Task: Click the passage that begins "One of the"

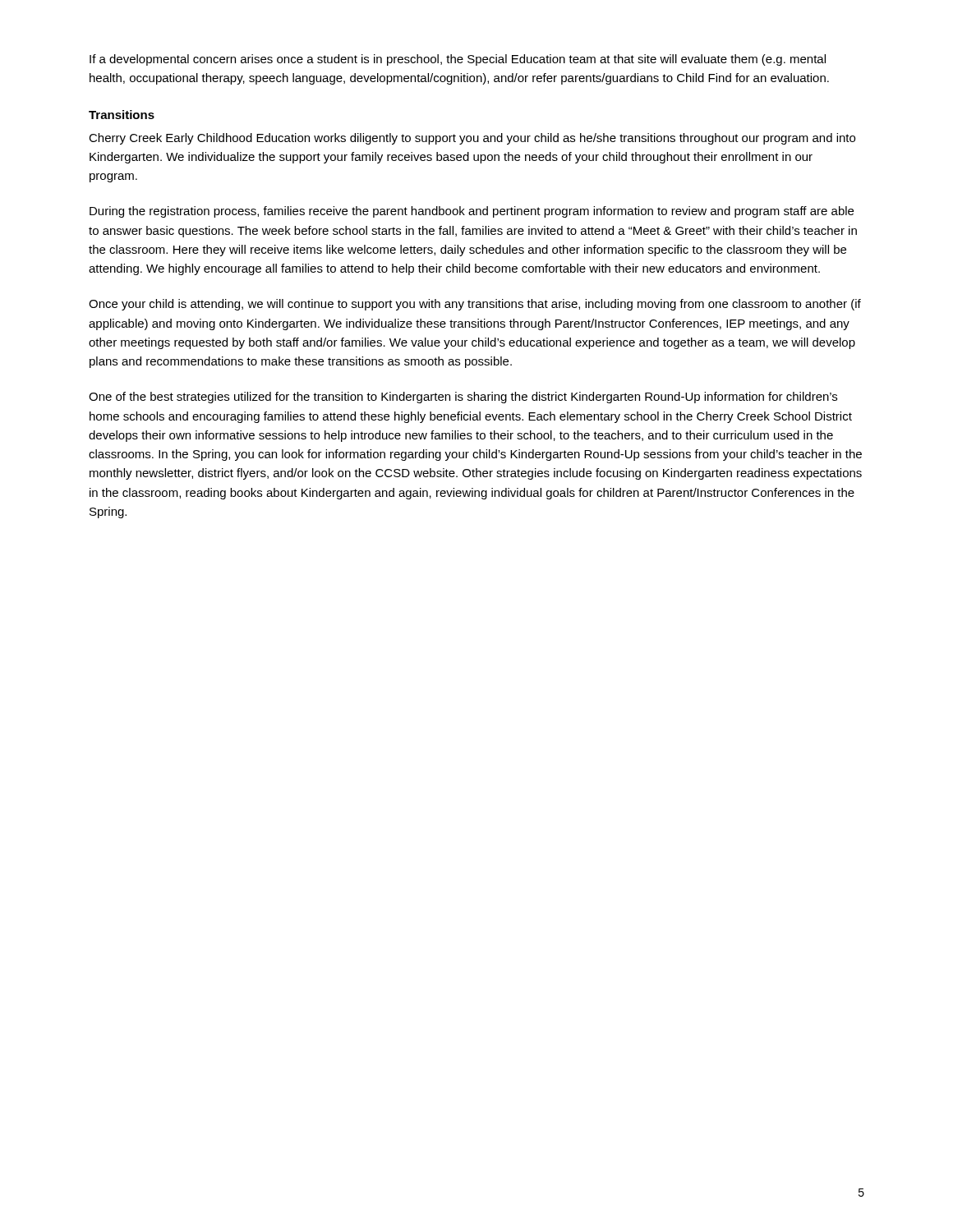Action: coord(475,454)
